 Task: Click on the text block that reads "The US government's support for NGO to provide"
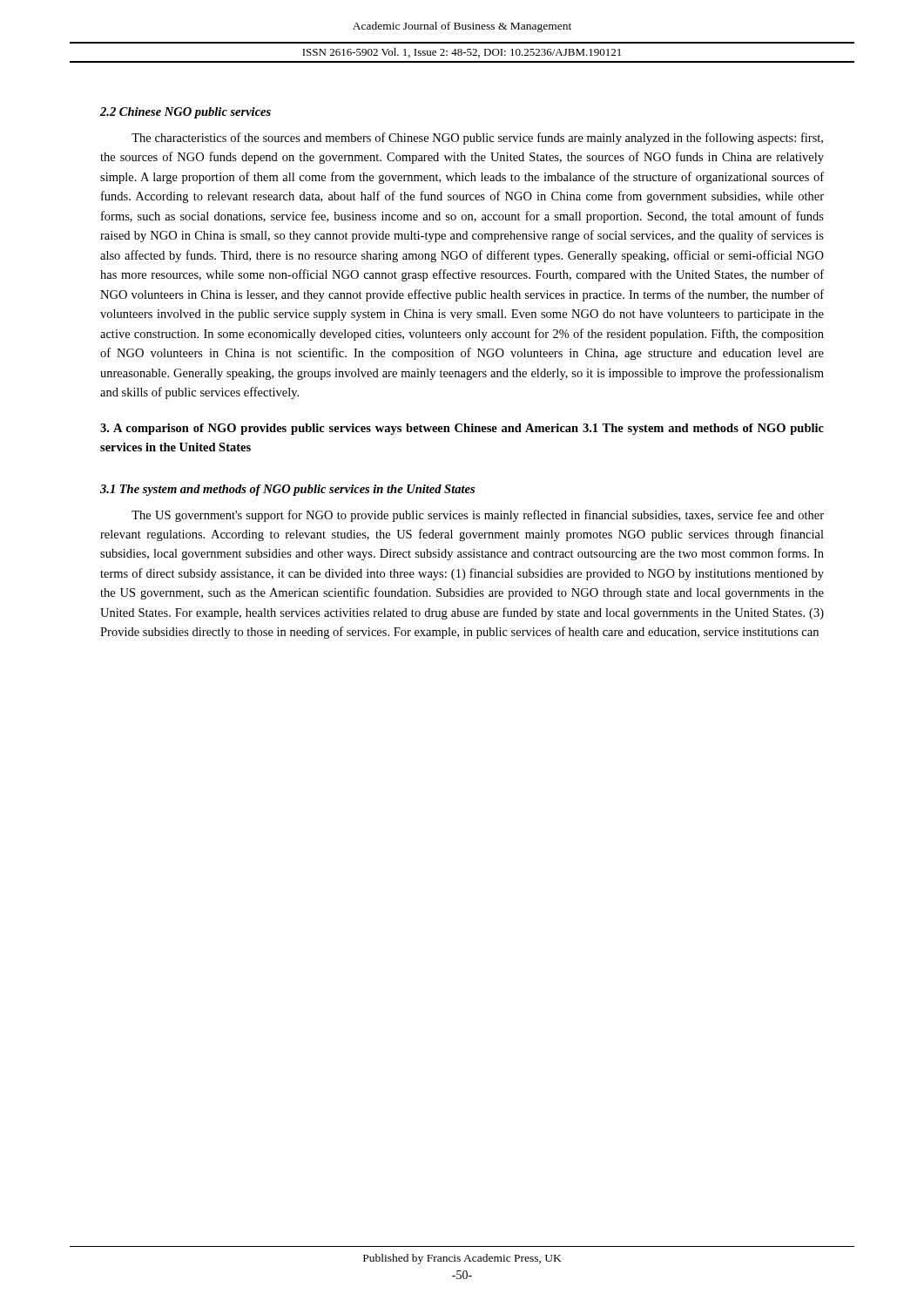click(x=462, y=573)
